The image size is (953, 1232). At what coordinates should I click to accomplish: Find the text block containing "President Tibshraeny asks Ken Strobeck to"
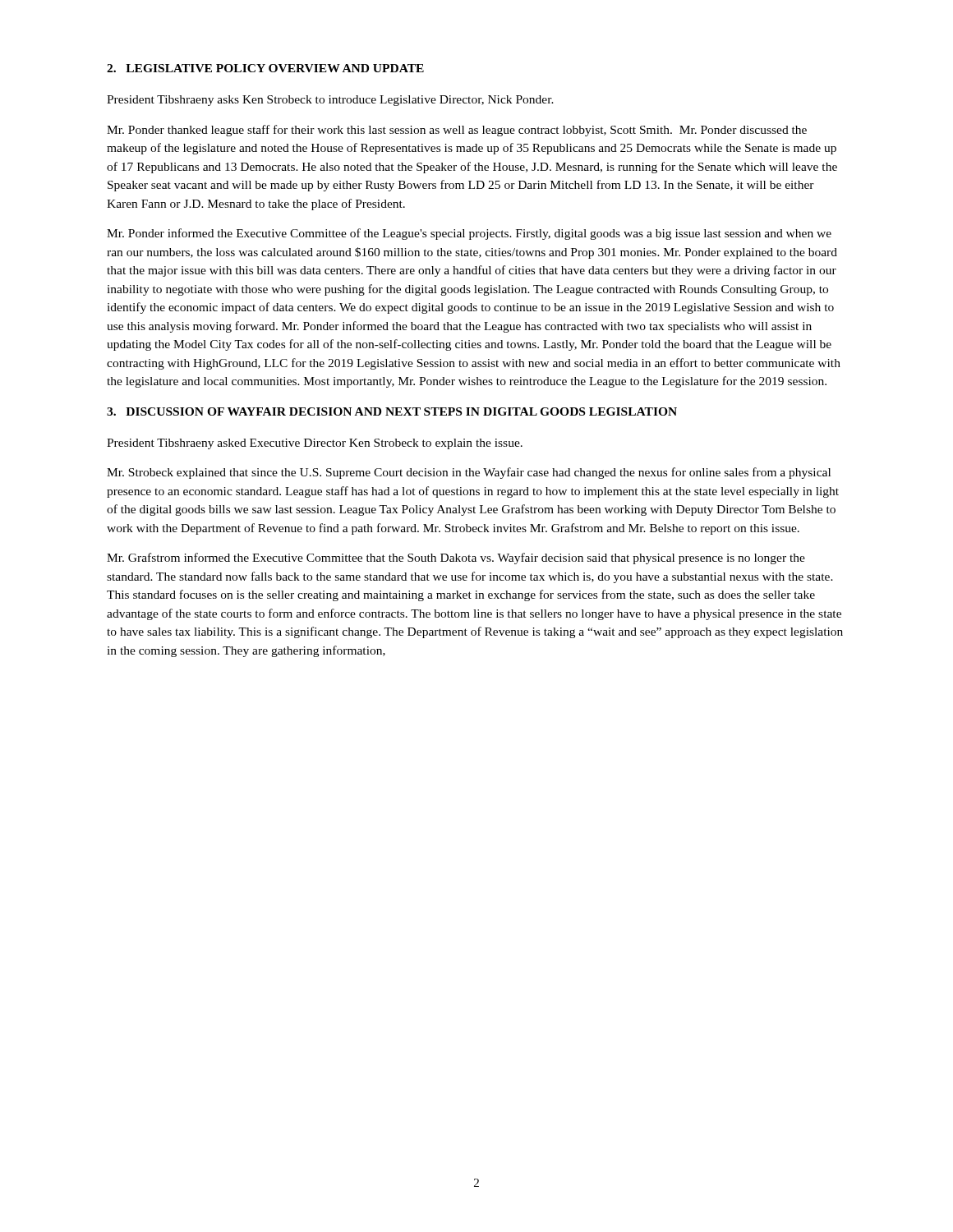(x=330, y=99)
